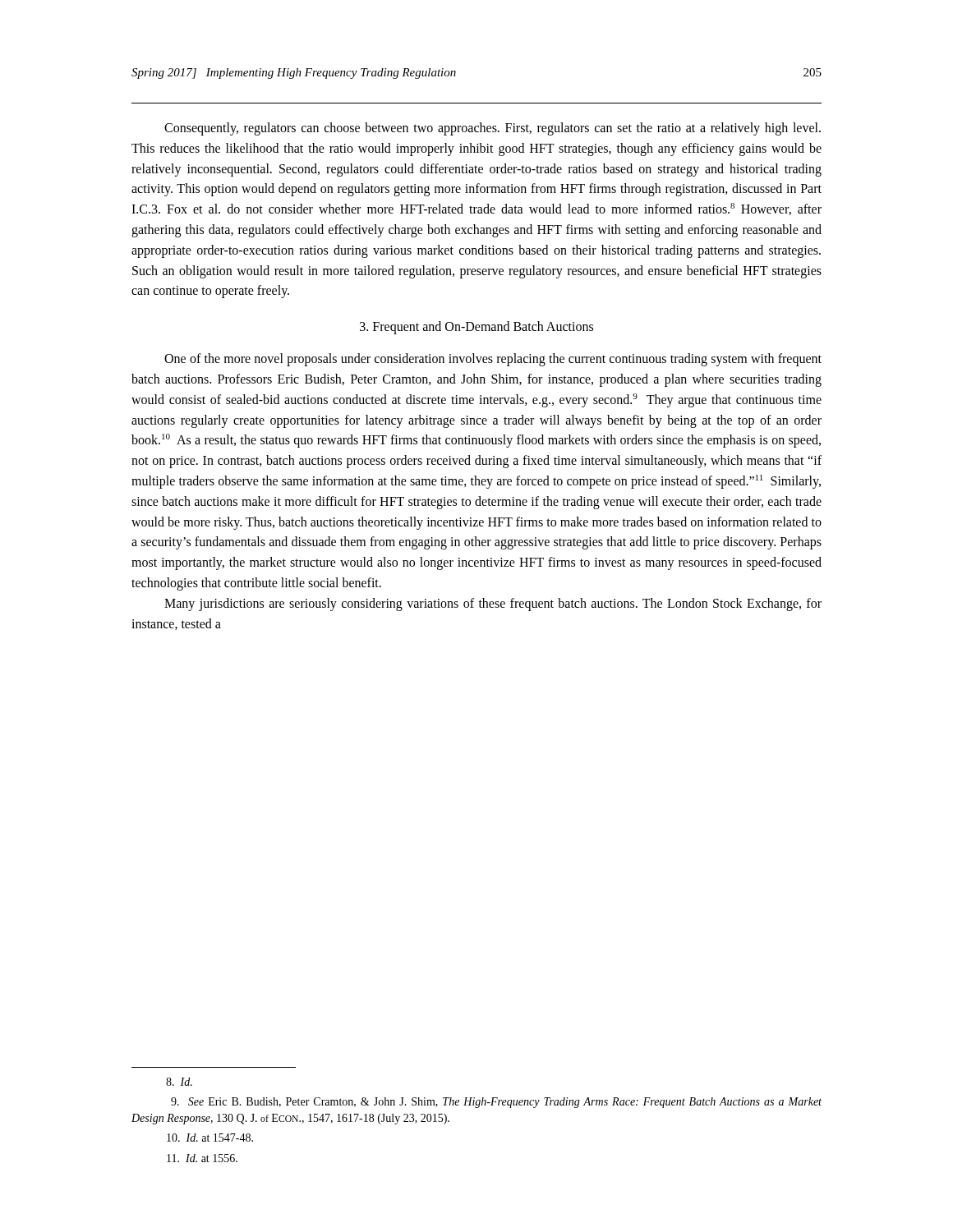Screen dimensions: 1232x953
Task: Click where it says "3. Frequent and On-Demand Batch Auctions"
Action: [476, 327]
